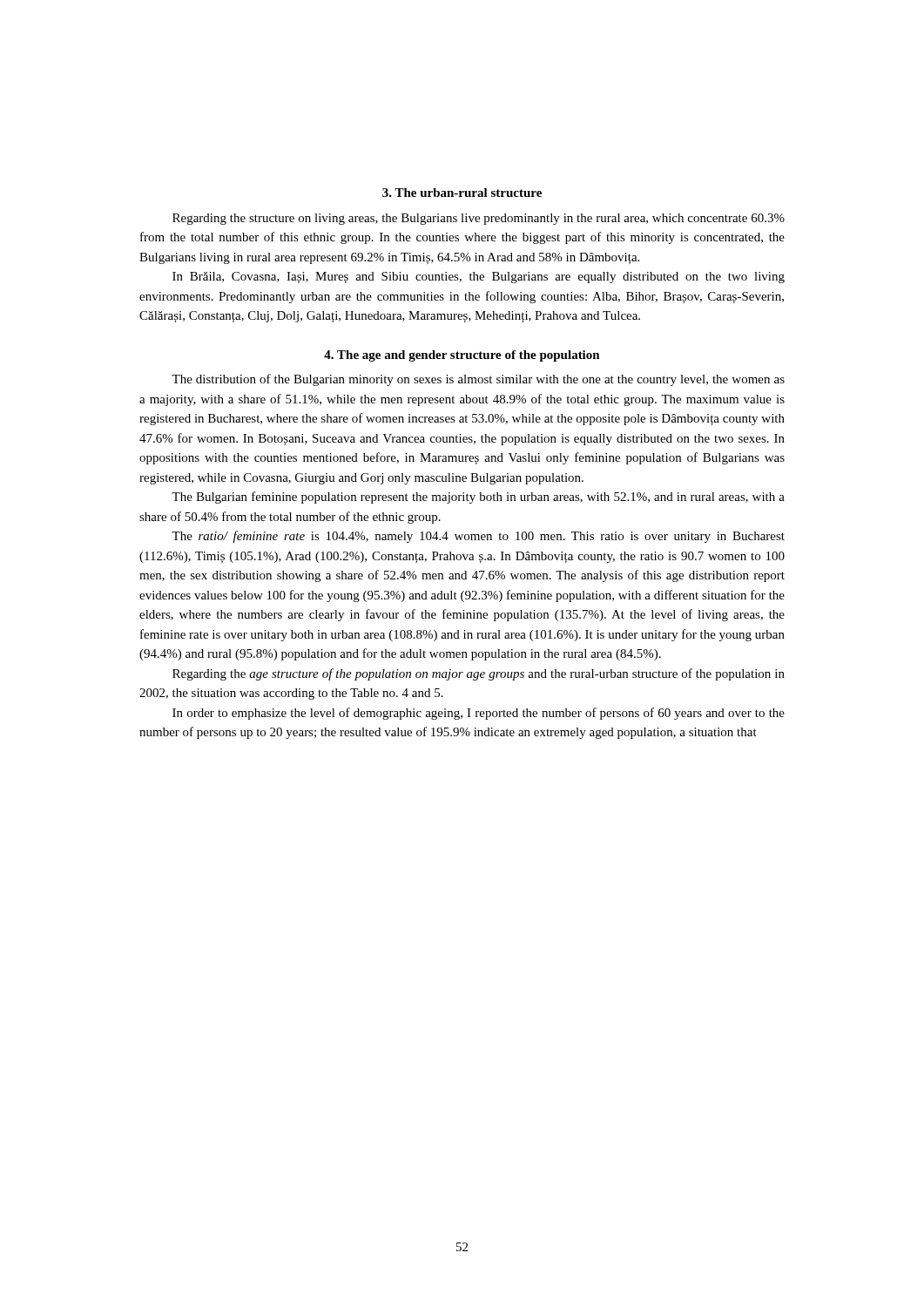Image resolution: width=924 pixels, height=1307 pixels.
Task: Navigate to the region starting "In order to emphasize the level of demographic"
Action: click(x=462, y=722)
